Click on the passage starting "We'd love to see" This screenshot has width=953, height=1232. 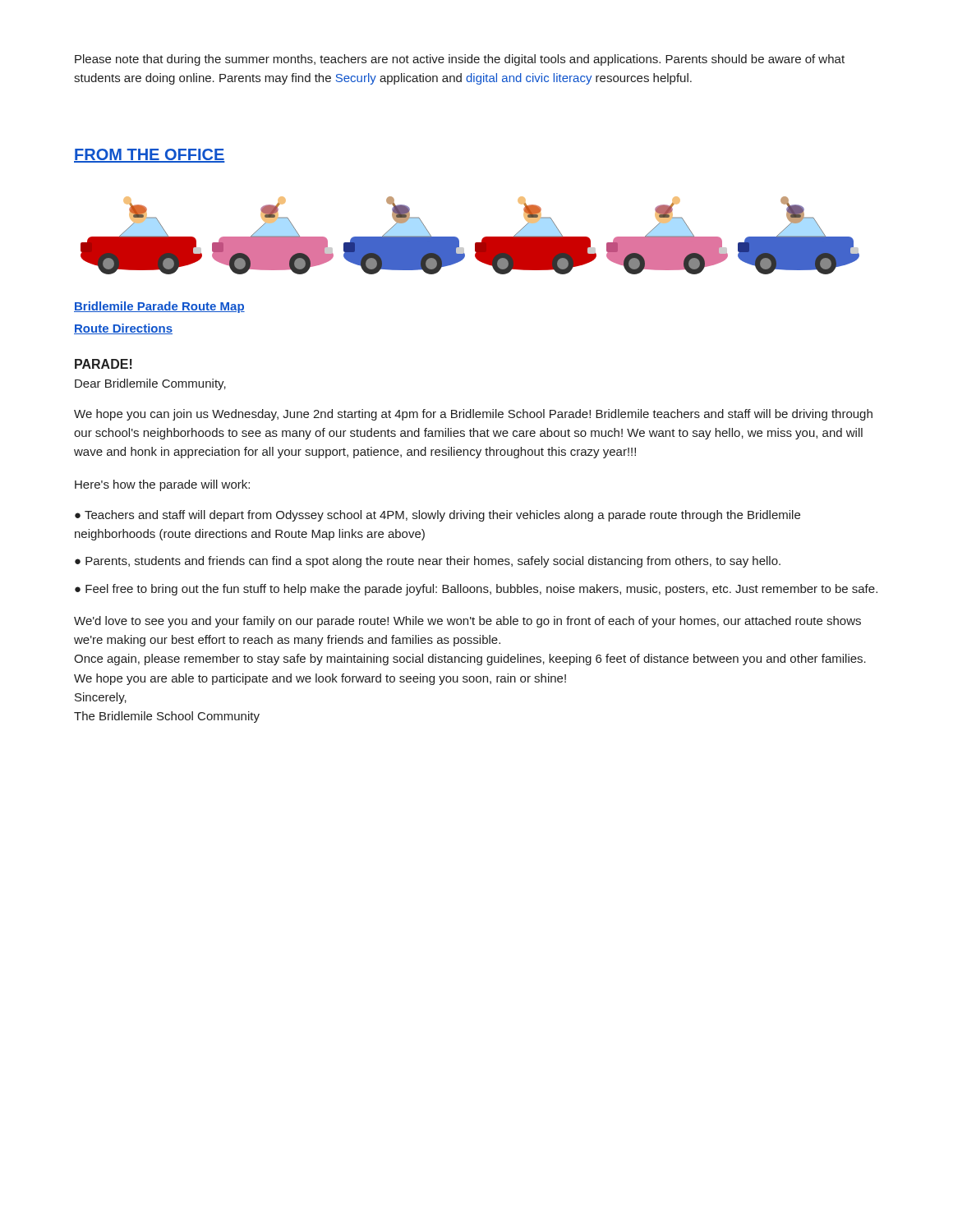pos(470,668)
